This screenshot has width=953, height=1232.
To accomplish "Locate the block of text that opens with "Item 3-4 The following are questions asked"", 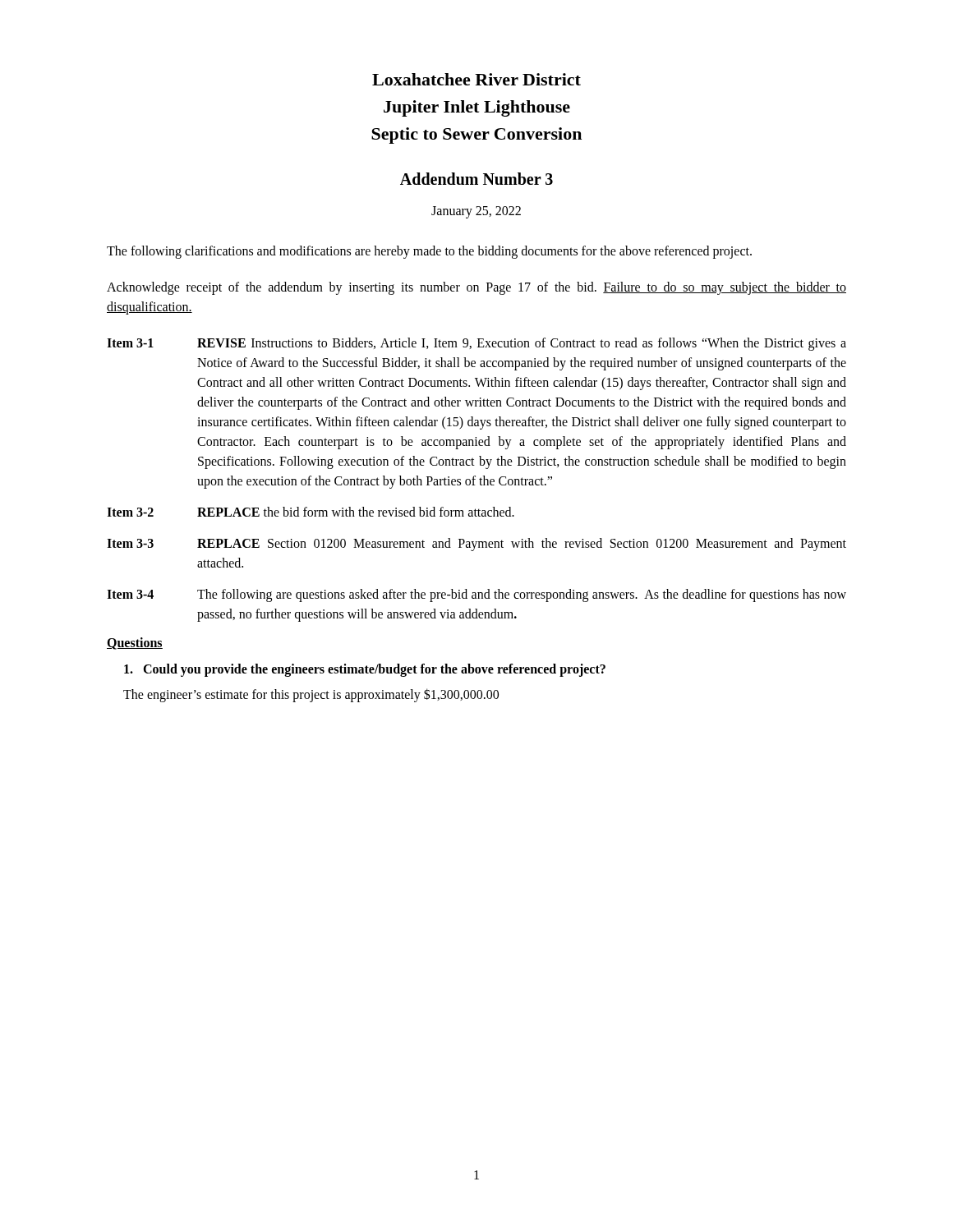I will tap(476, 605).
